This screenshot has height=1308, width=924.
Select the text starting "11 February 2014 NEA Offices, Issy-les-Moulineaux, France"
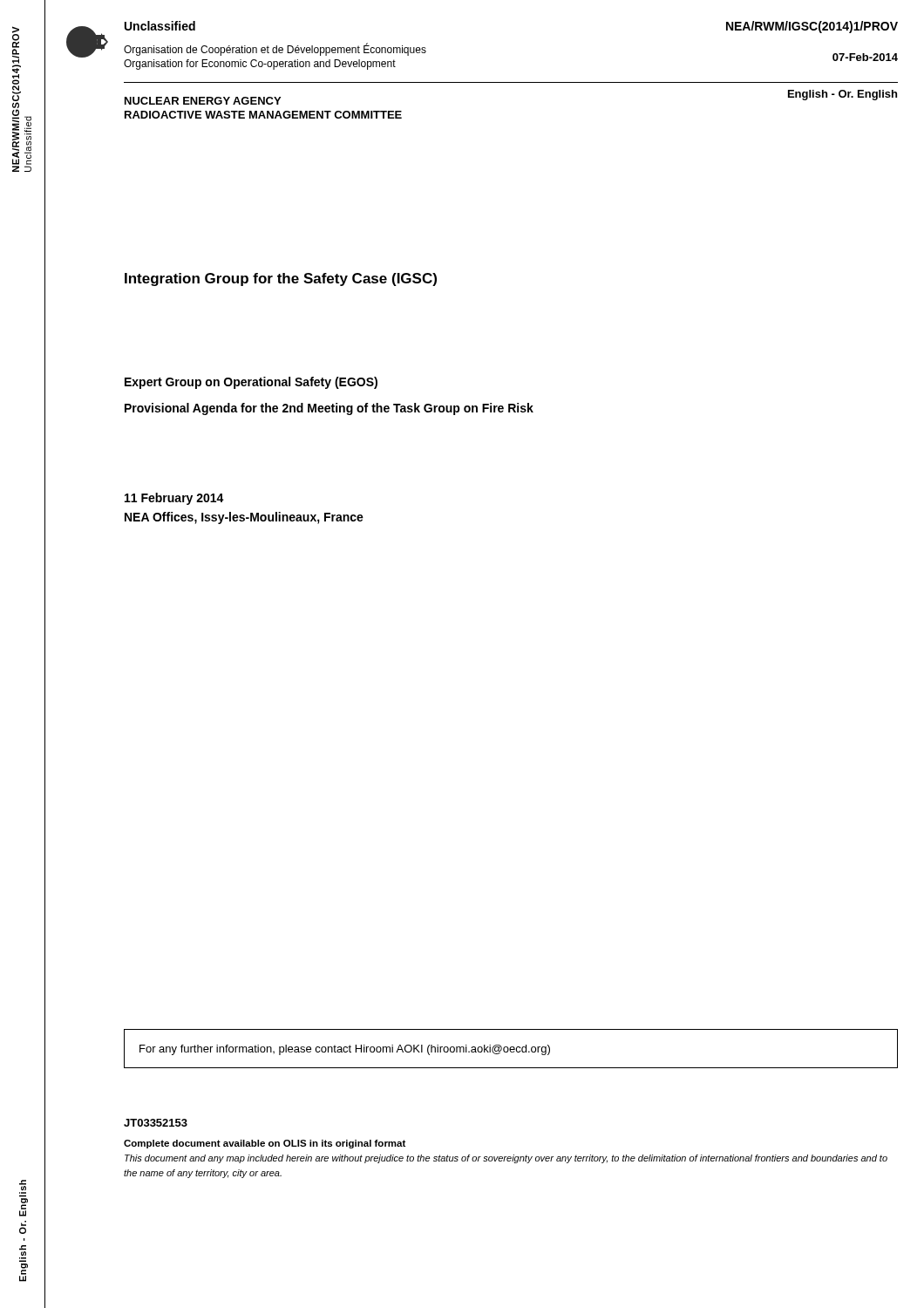click(244, 508)
